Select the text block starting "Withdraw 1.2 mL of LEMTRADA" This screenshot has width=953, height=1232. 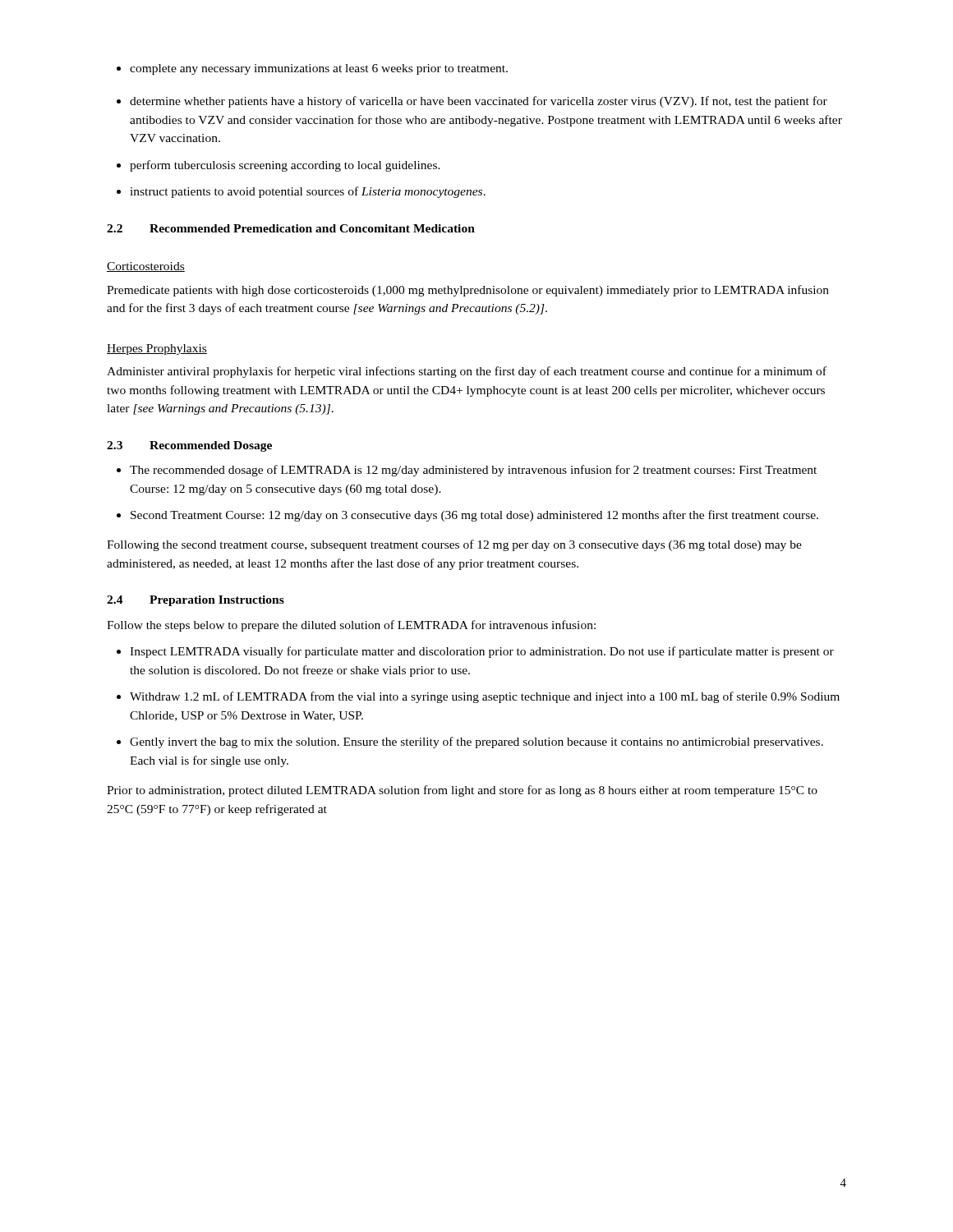476,706
